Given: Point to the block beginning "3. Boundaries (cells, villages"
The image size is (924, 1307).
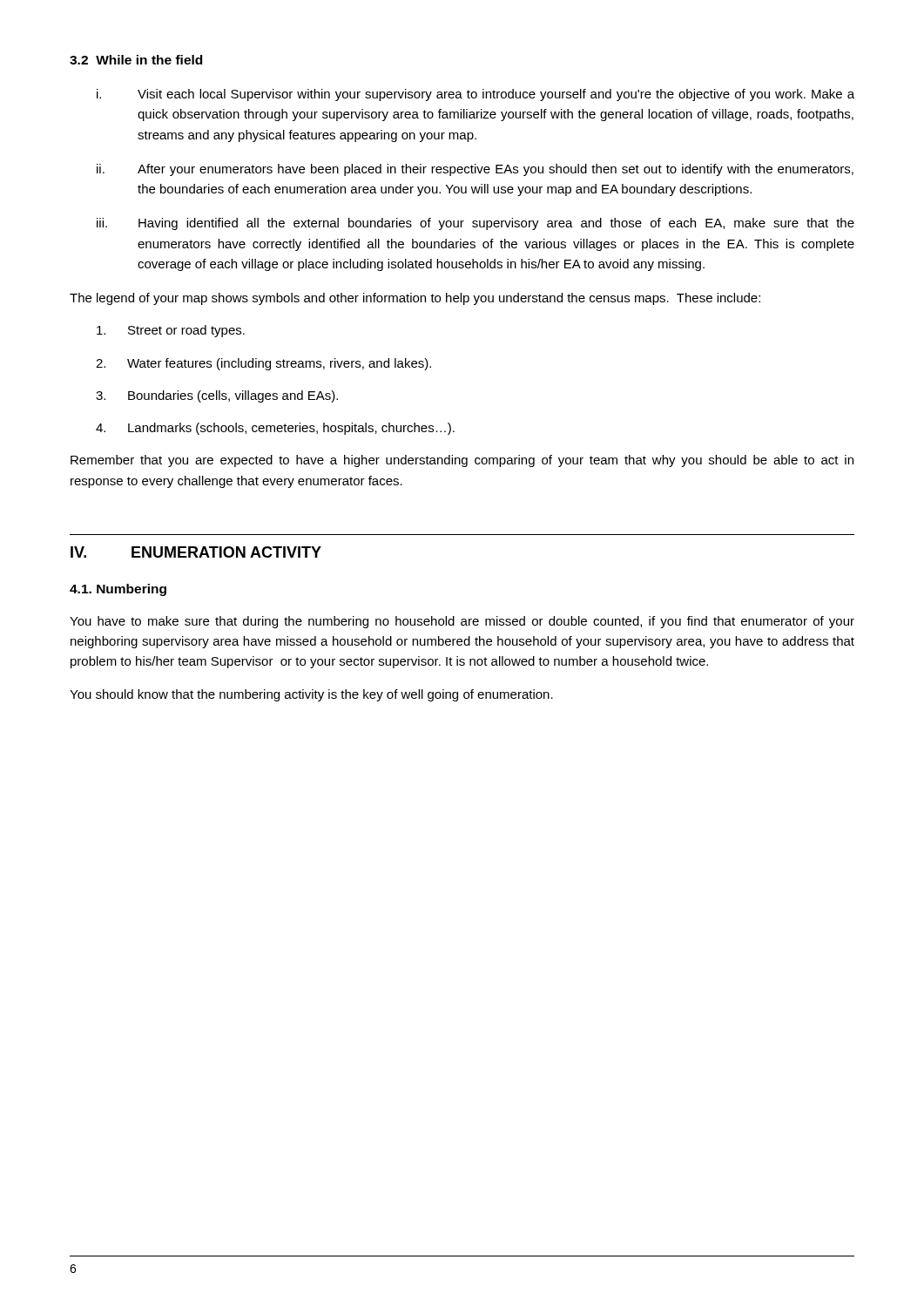Looking at the screenshot, I should tap(217, 396).
